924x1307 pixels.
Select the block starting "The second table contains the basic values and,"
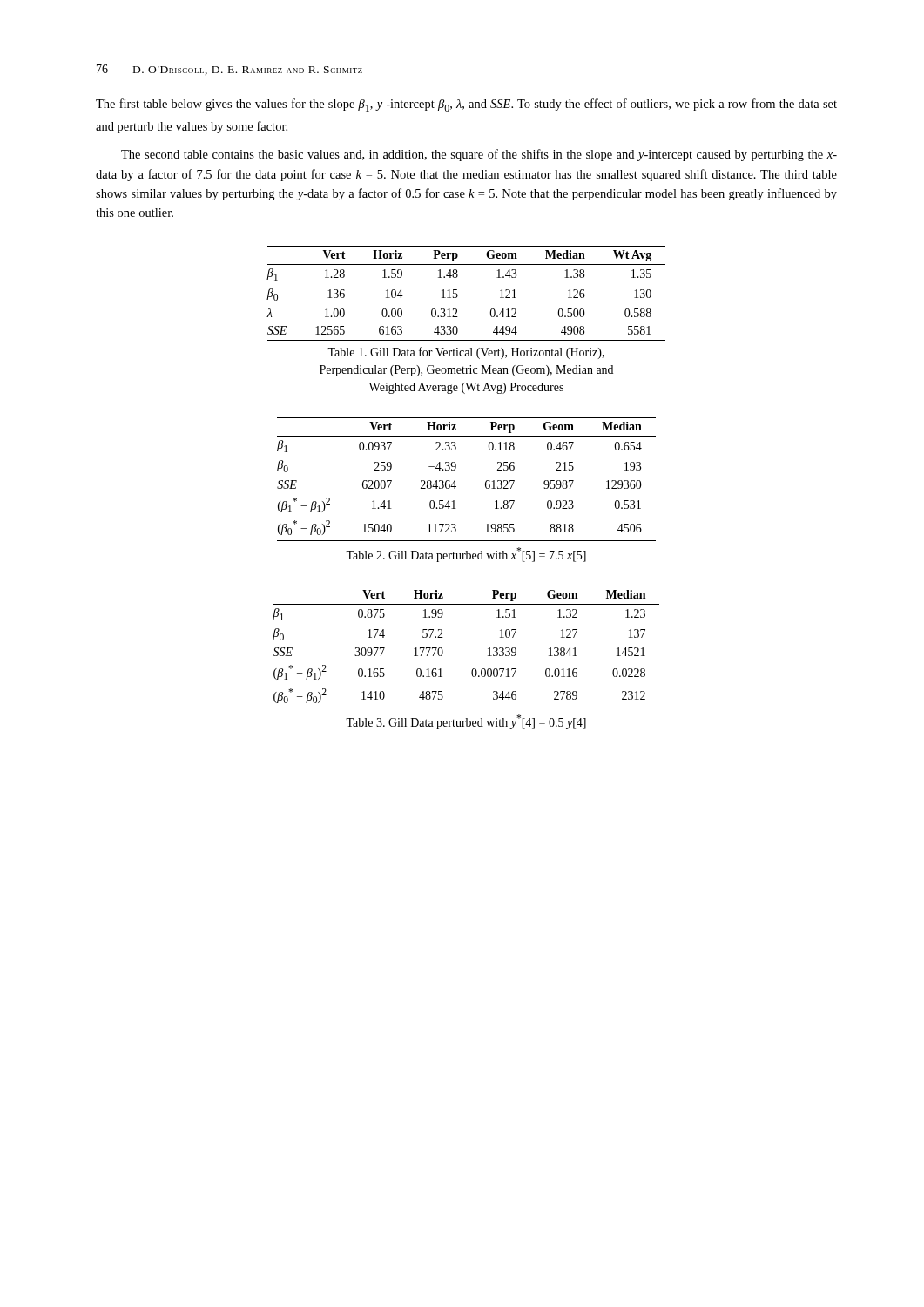[x=466, y=184]
